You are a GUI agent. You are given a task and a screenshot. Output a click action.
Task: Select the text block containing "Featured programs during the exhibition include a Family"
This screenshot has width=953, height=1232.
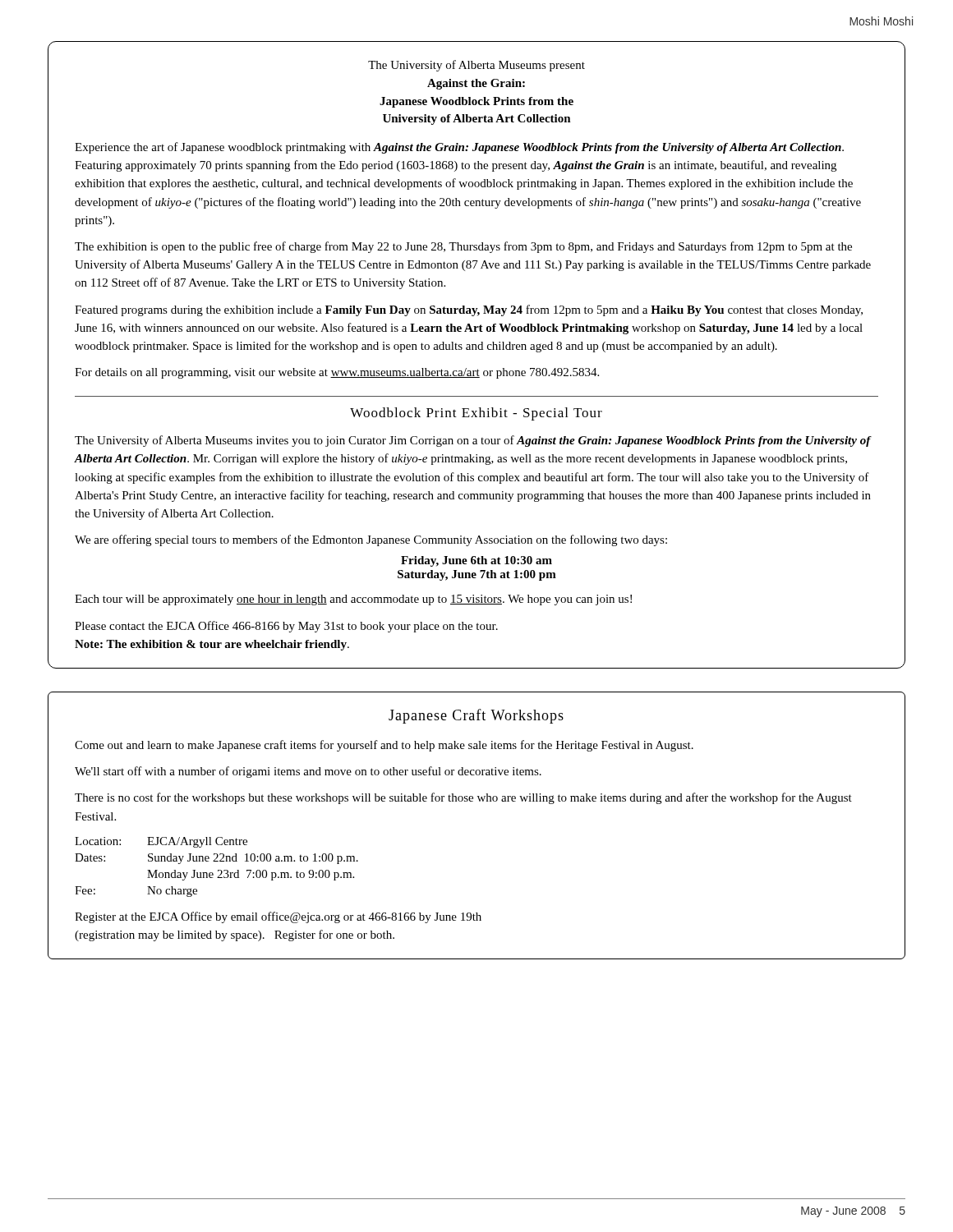[x=476, y=328]
